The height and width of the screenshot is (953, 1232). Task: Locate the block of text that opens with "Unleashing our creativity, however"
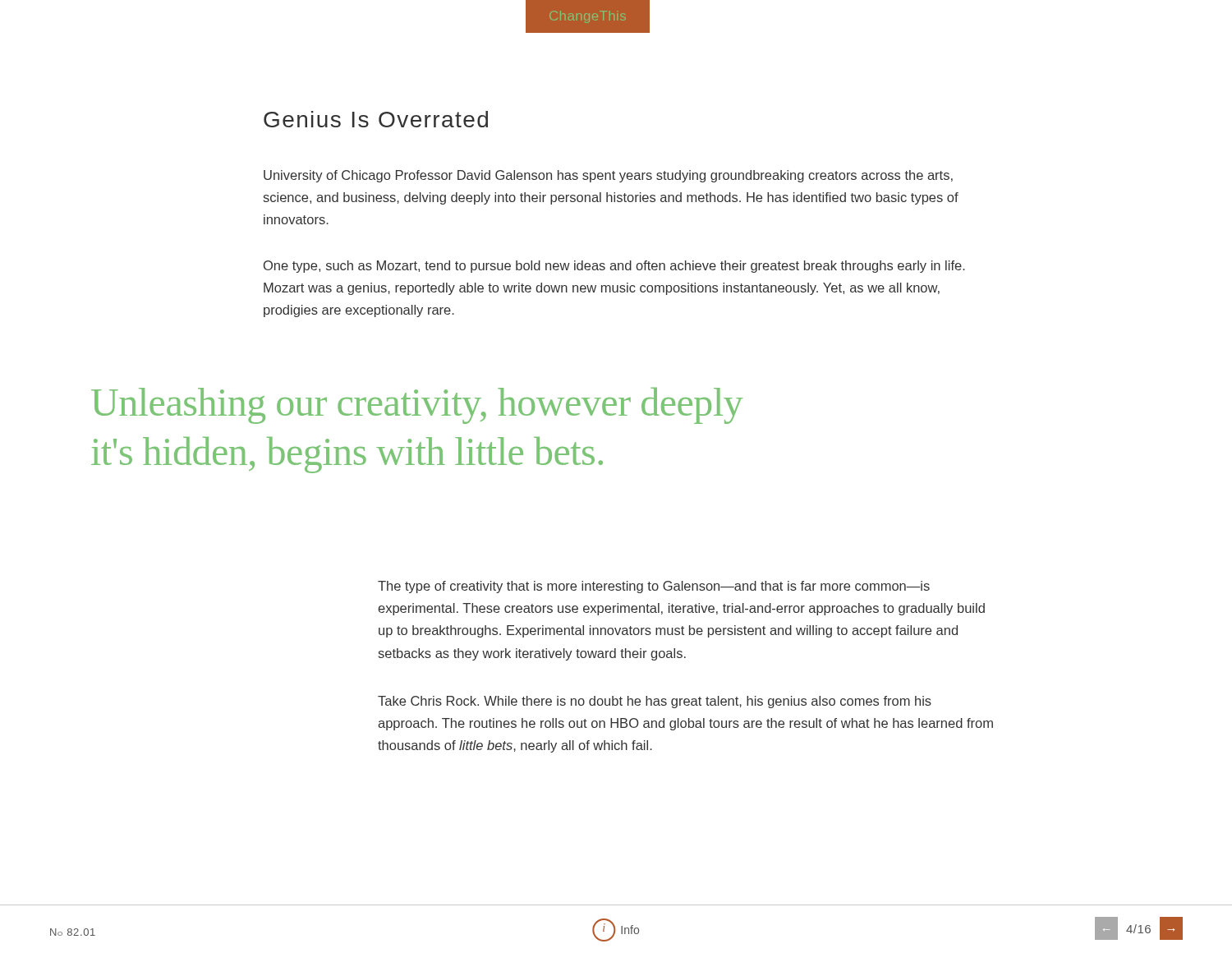[416, 427]
